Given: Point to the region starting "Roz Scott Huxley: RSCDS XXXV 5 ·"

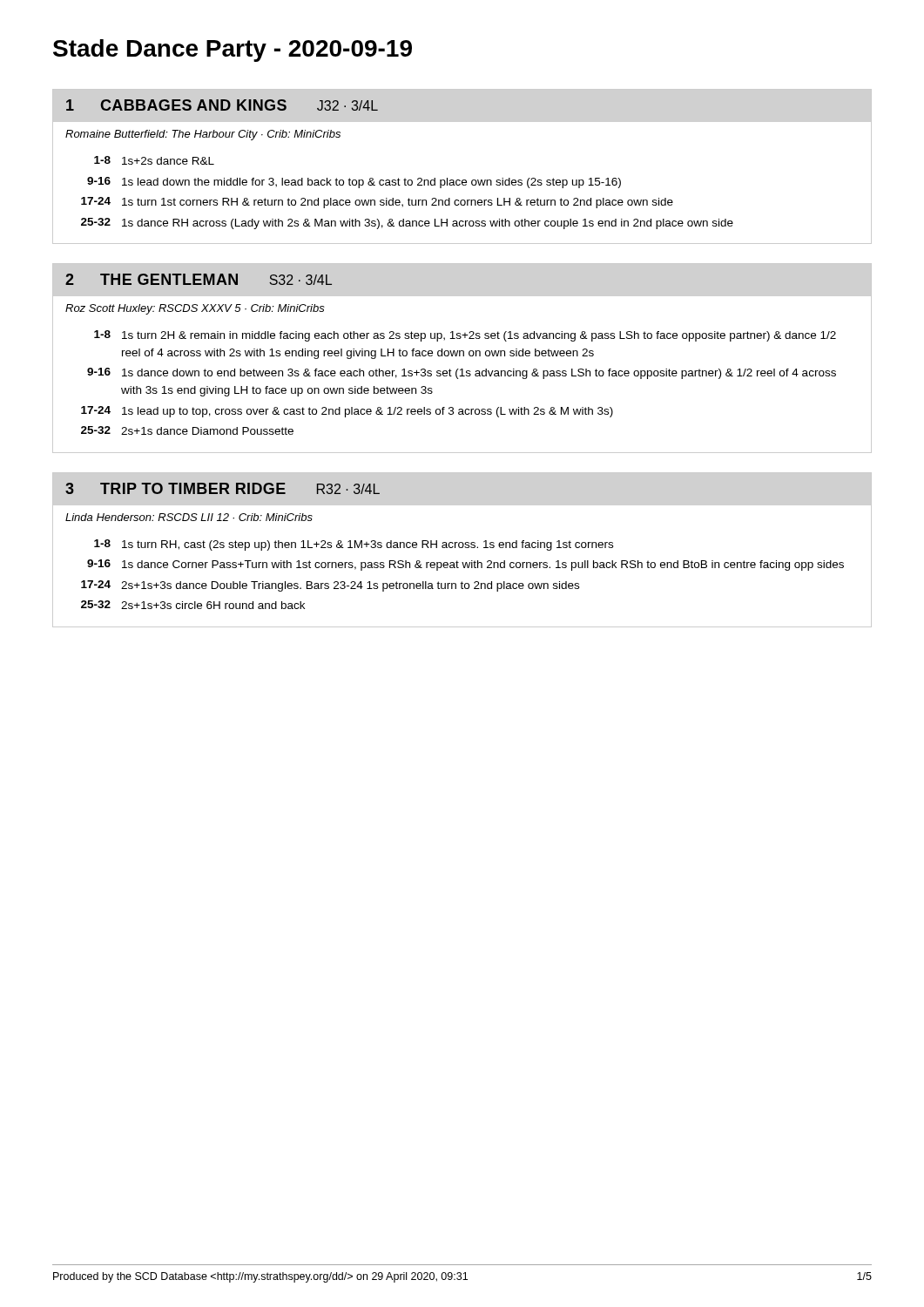Looking at the screenshot, I should [x=195, y=308].
